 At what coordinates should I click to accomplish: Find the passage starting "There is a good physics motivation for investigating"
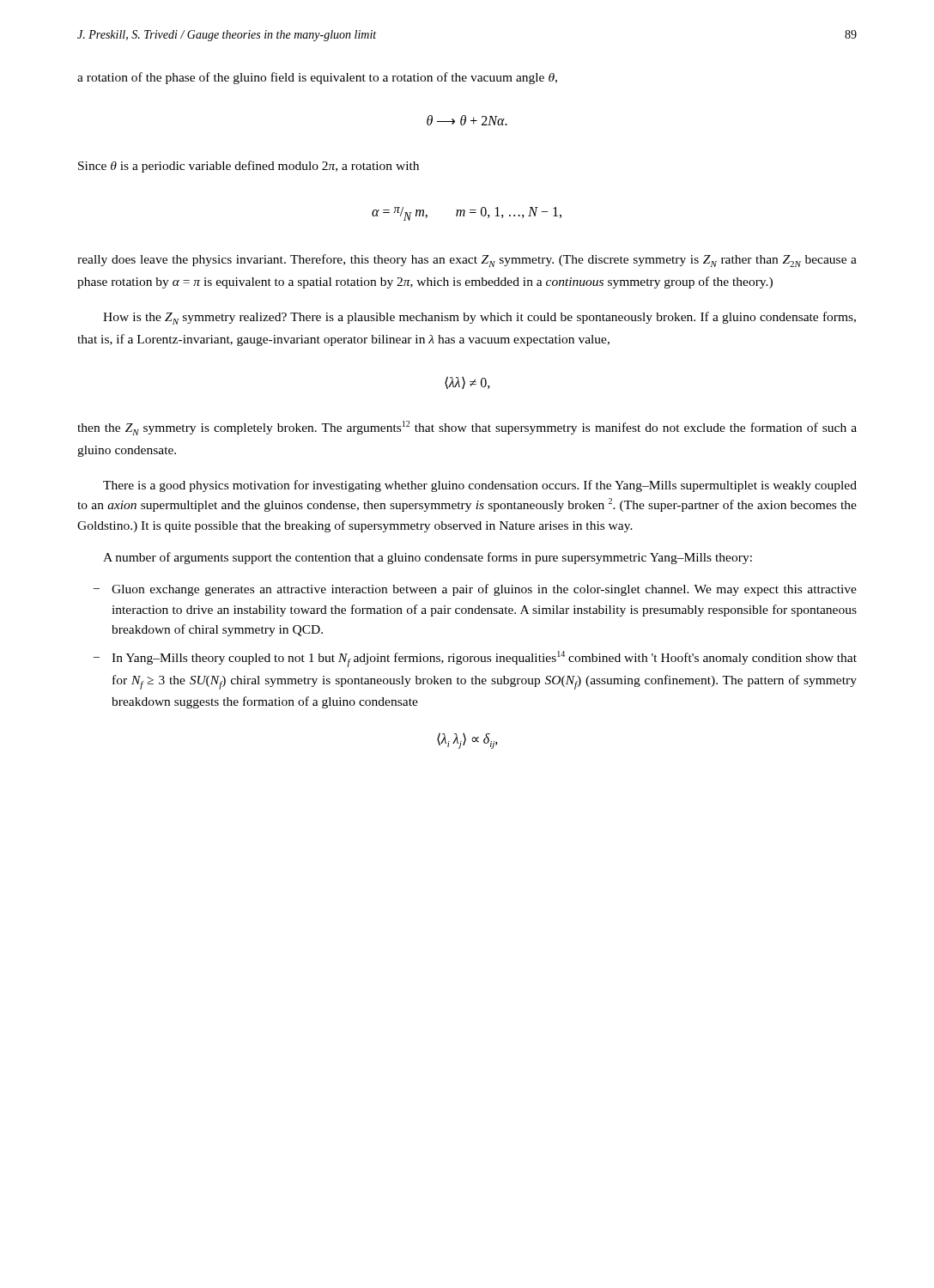467,505
